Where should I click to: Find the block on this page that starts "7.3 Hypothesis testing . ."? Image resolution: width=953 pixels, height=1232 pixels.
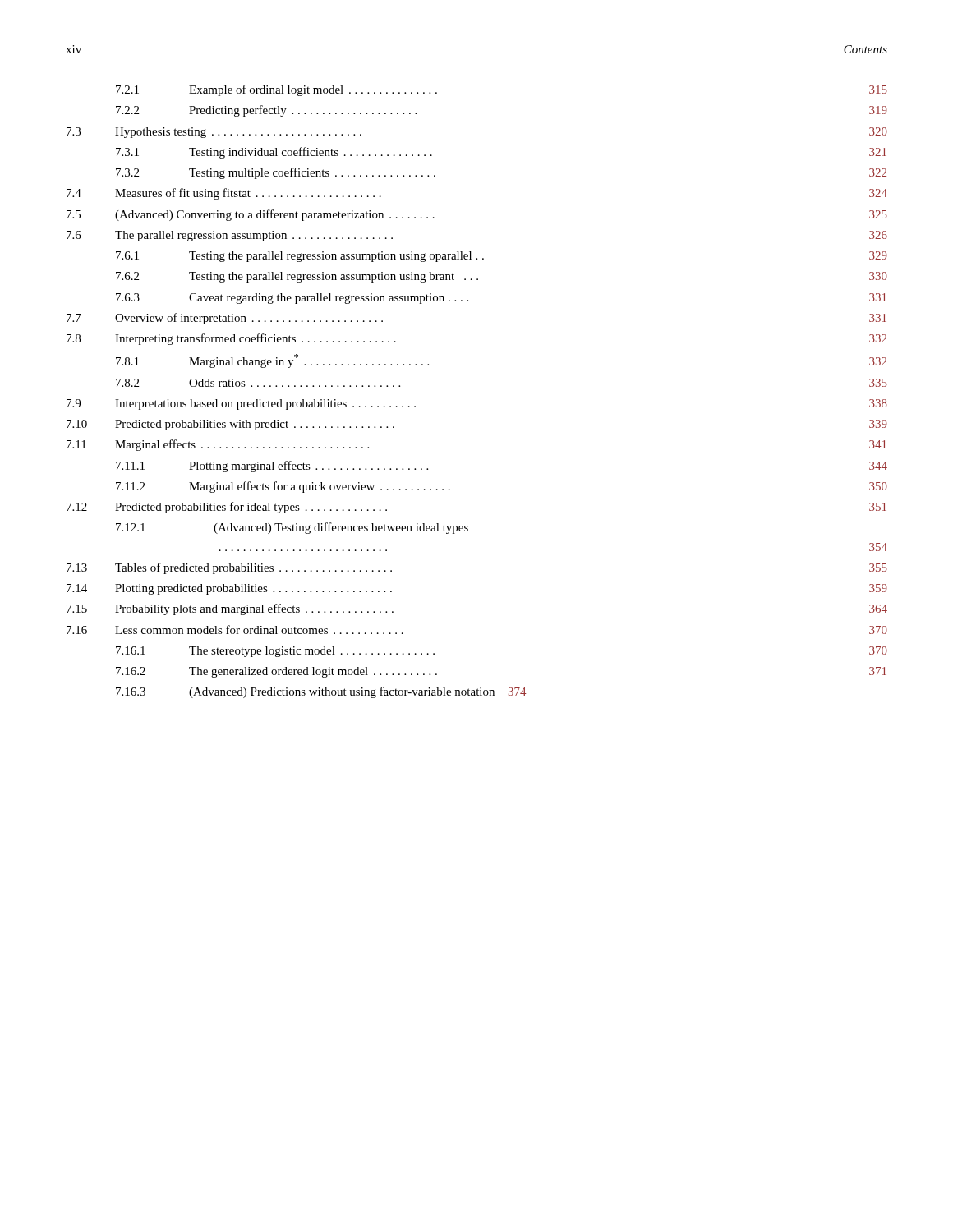(160, 133)
